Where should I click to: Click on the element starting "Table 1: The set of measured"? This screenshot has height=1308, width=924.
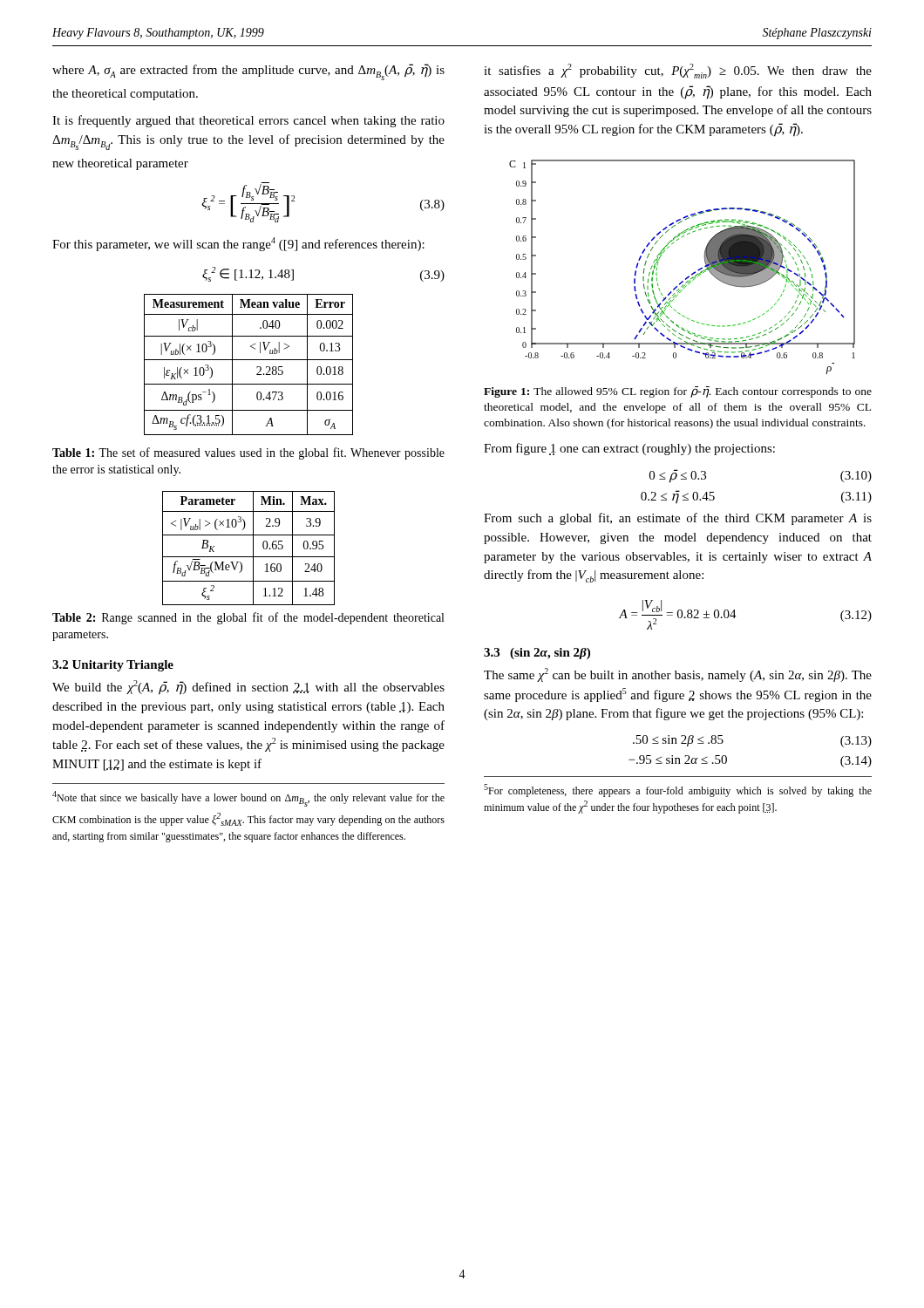pos(248,461)
